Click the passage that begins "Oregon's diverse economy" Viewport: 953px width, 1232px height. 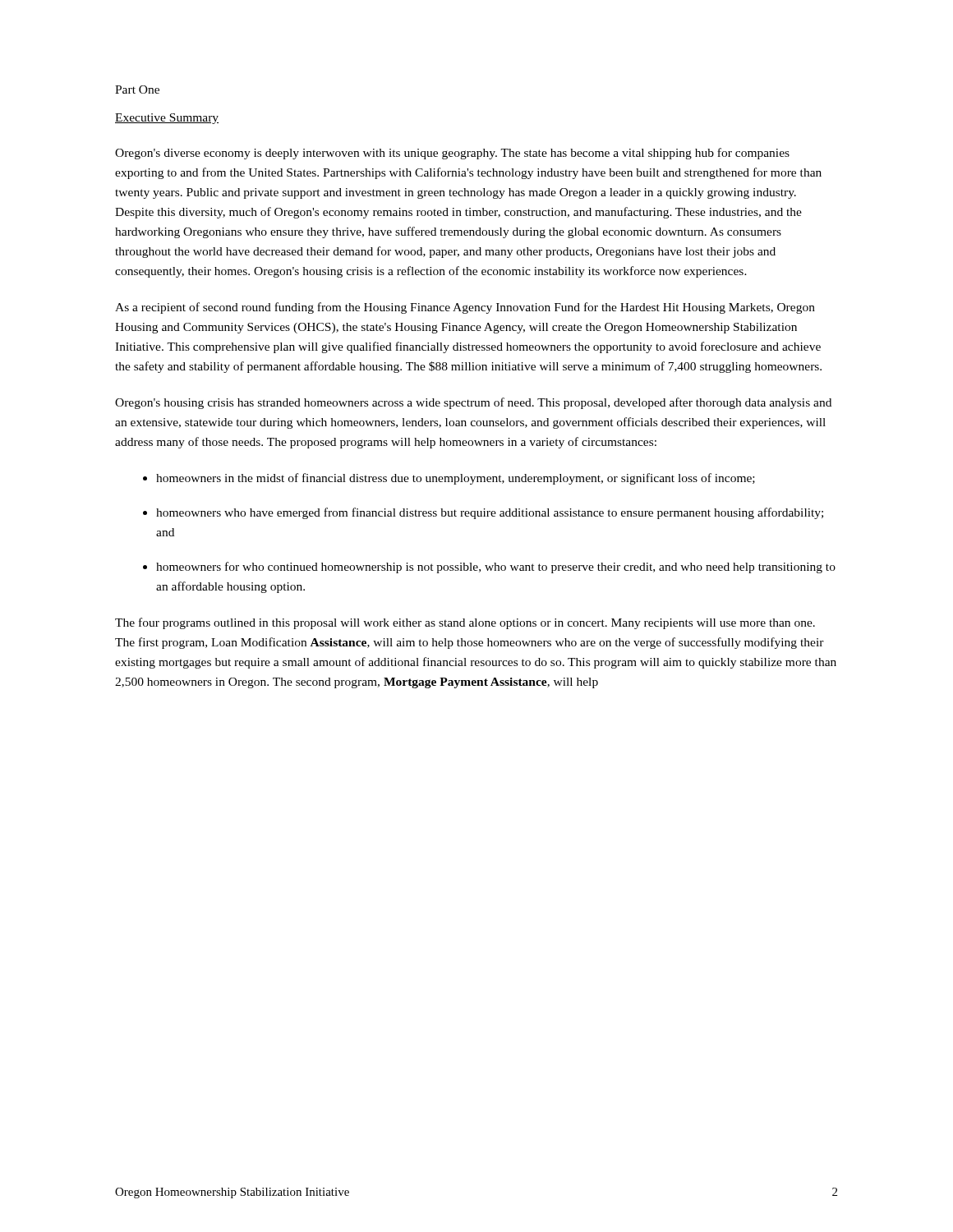tap(468, 212)
